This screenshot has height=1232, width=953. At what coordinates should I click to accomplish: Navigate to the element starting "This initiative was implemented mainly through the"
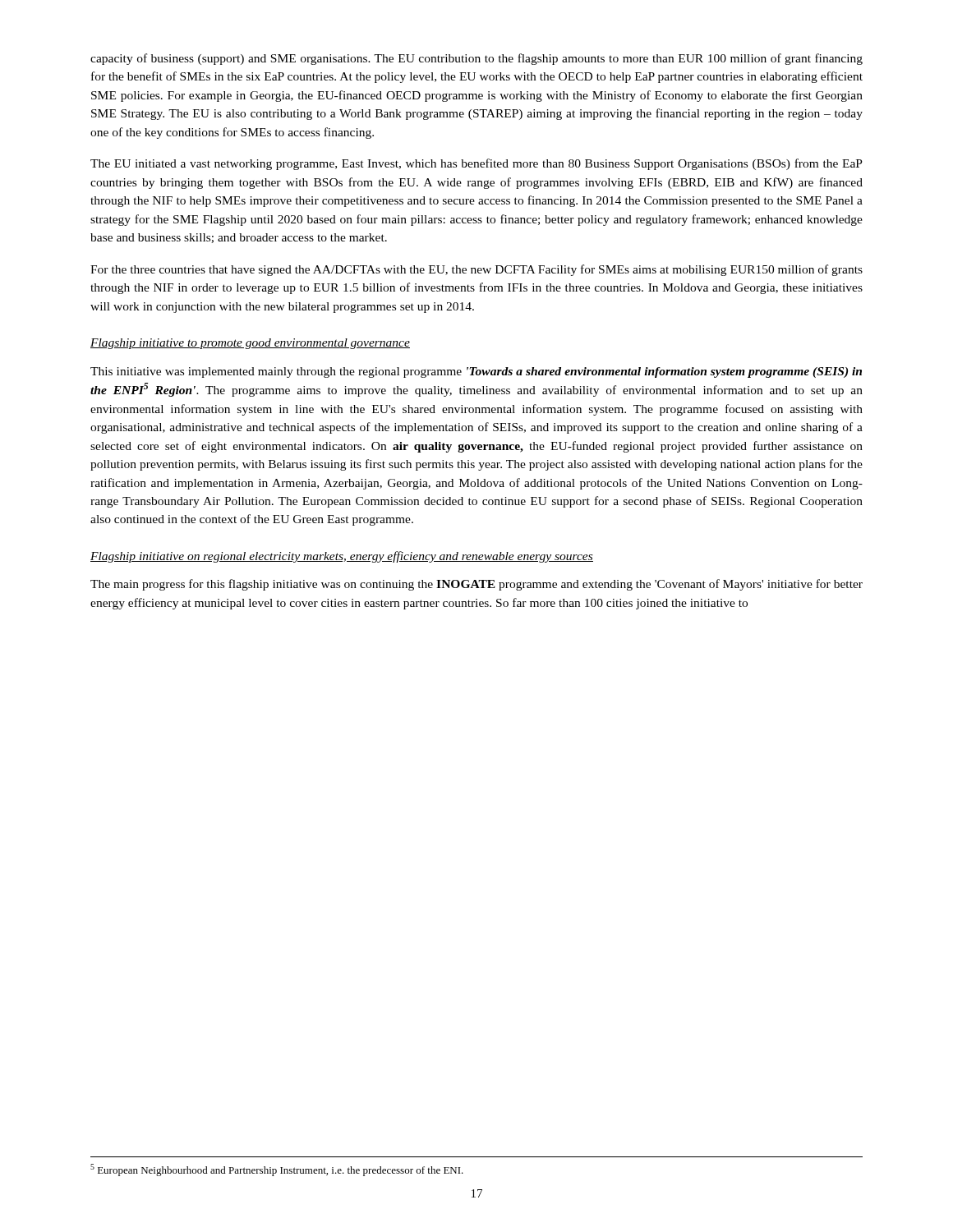point(476,445)
